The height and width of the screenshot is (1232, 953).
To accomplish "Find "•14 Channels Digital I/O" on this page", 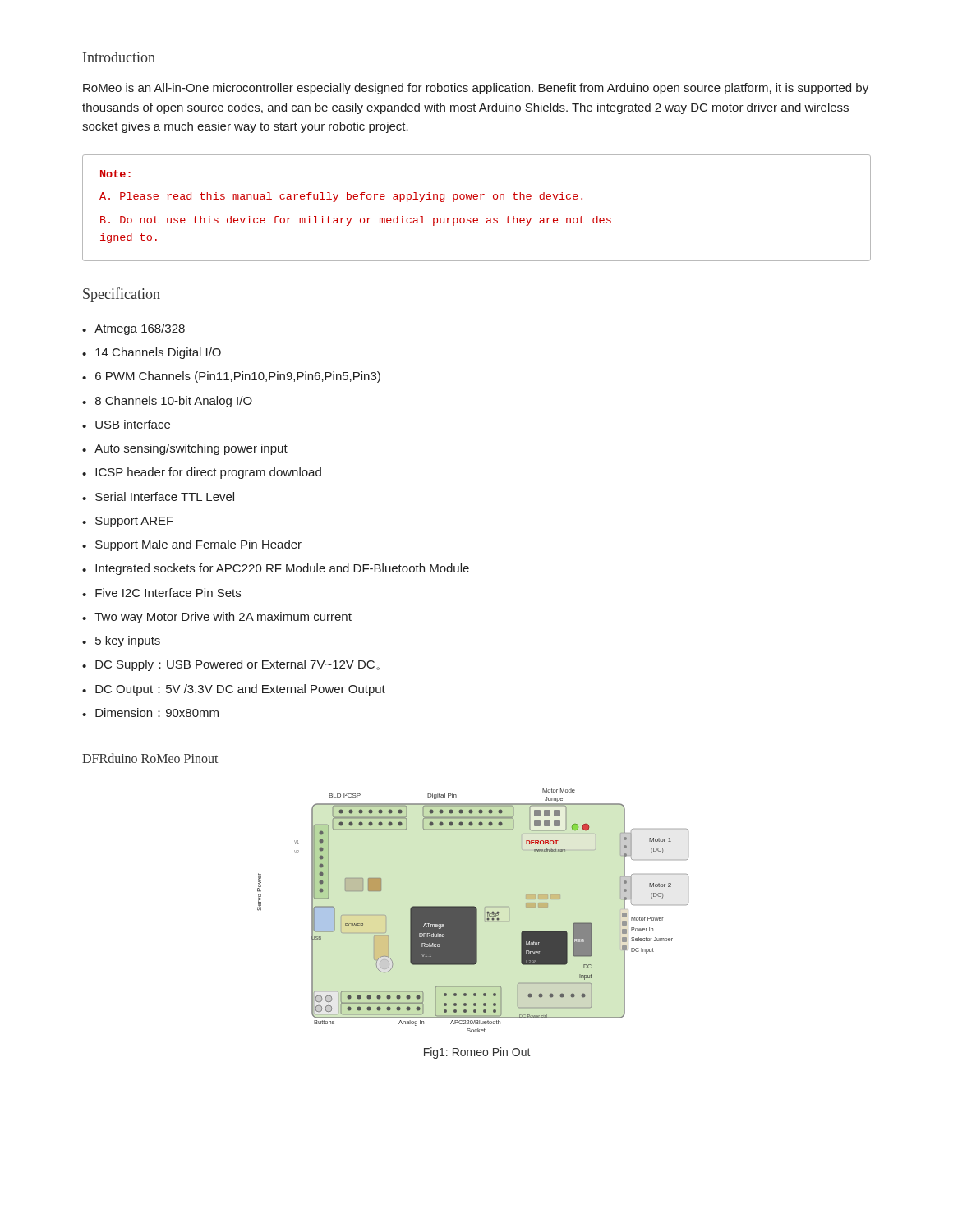I will pyautogui.click(x=152, y=353).
